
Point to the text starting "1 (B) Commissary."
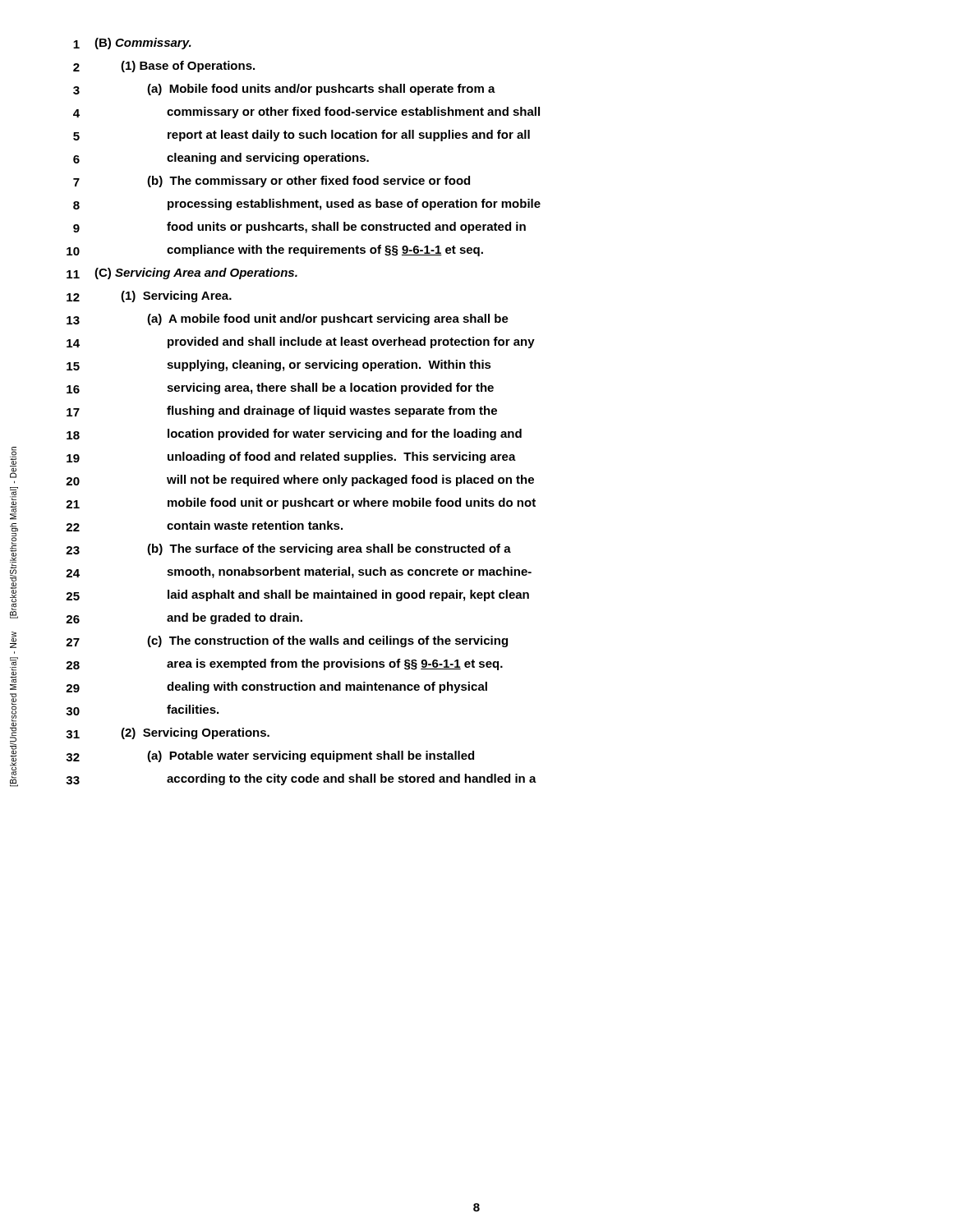[132, 44]
